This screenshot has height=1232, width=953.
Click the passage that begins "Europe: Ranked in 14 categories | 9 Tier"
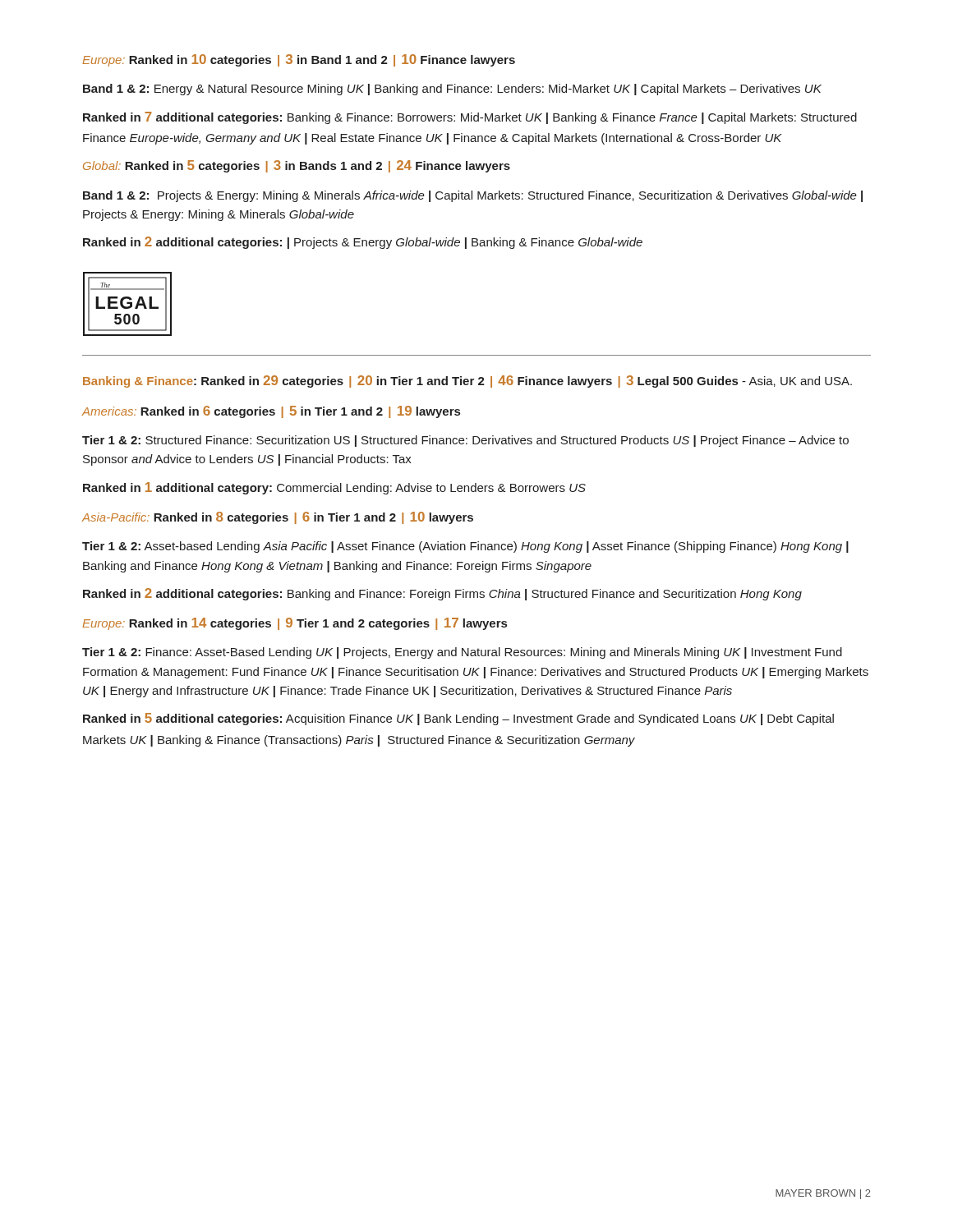[x=295, y=623]
